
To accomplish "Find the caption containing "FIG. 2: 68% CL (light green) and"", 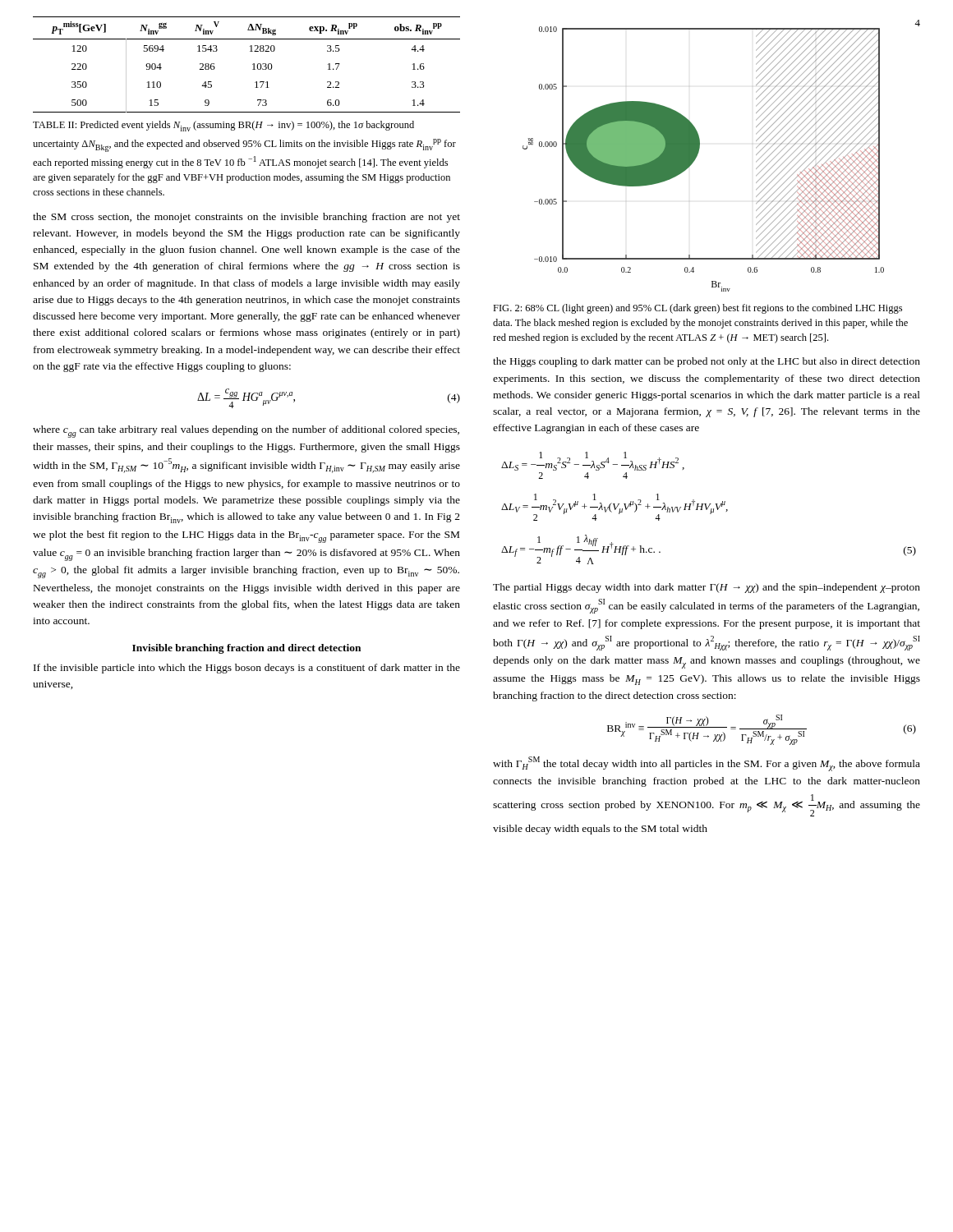I will [701, 323].
